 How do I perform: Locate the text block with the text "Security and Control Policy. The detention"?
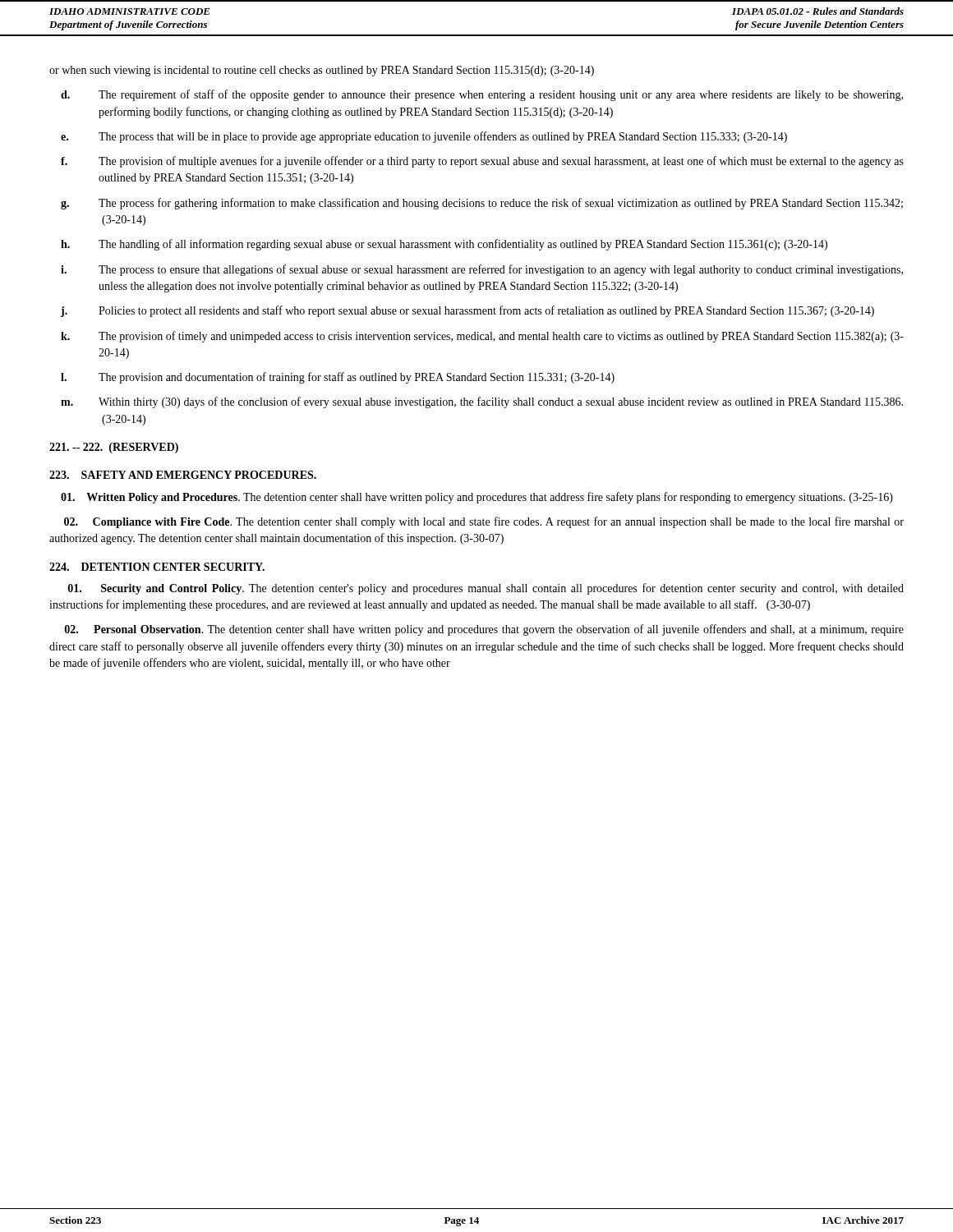[476, 597]
